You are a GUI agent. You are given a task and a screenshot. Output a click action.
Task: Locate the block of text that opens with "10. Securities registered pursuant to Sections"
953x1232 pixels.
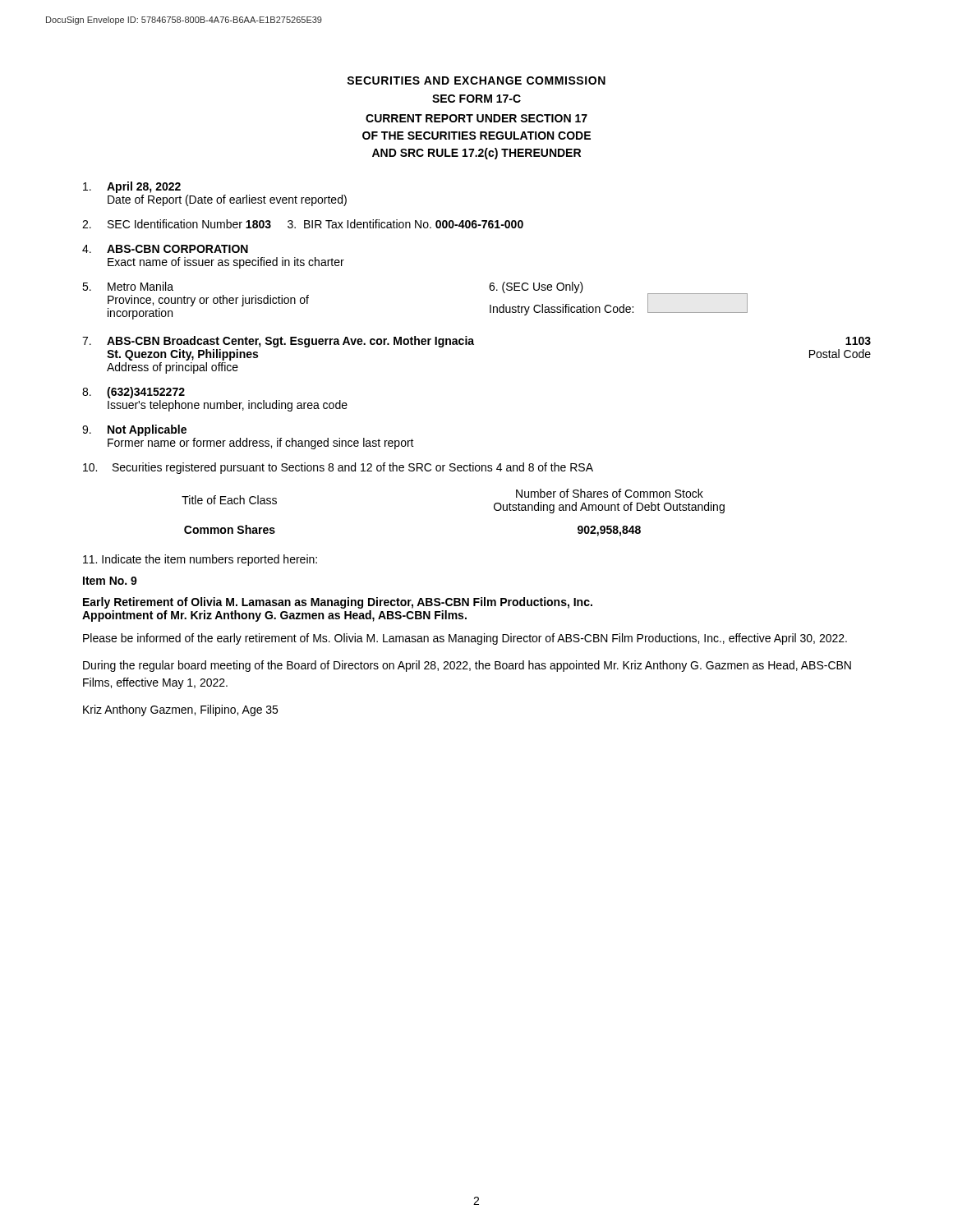(x=476, y=467)
